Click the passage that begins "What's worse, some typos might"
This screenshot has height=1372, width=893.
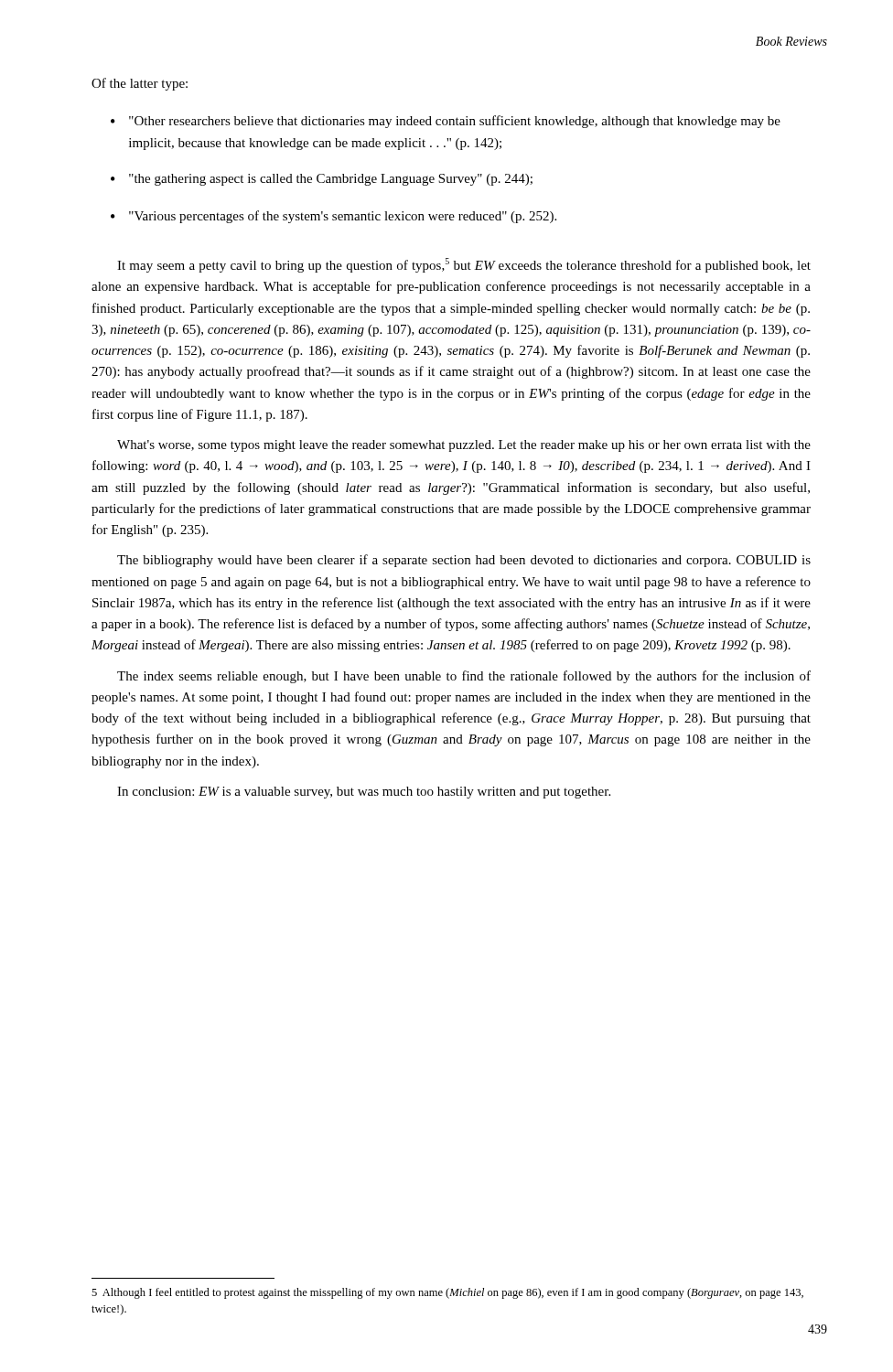pyautogui.click(x=451, y=487)
